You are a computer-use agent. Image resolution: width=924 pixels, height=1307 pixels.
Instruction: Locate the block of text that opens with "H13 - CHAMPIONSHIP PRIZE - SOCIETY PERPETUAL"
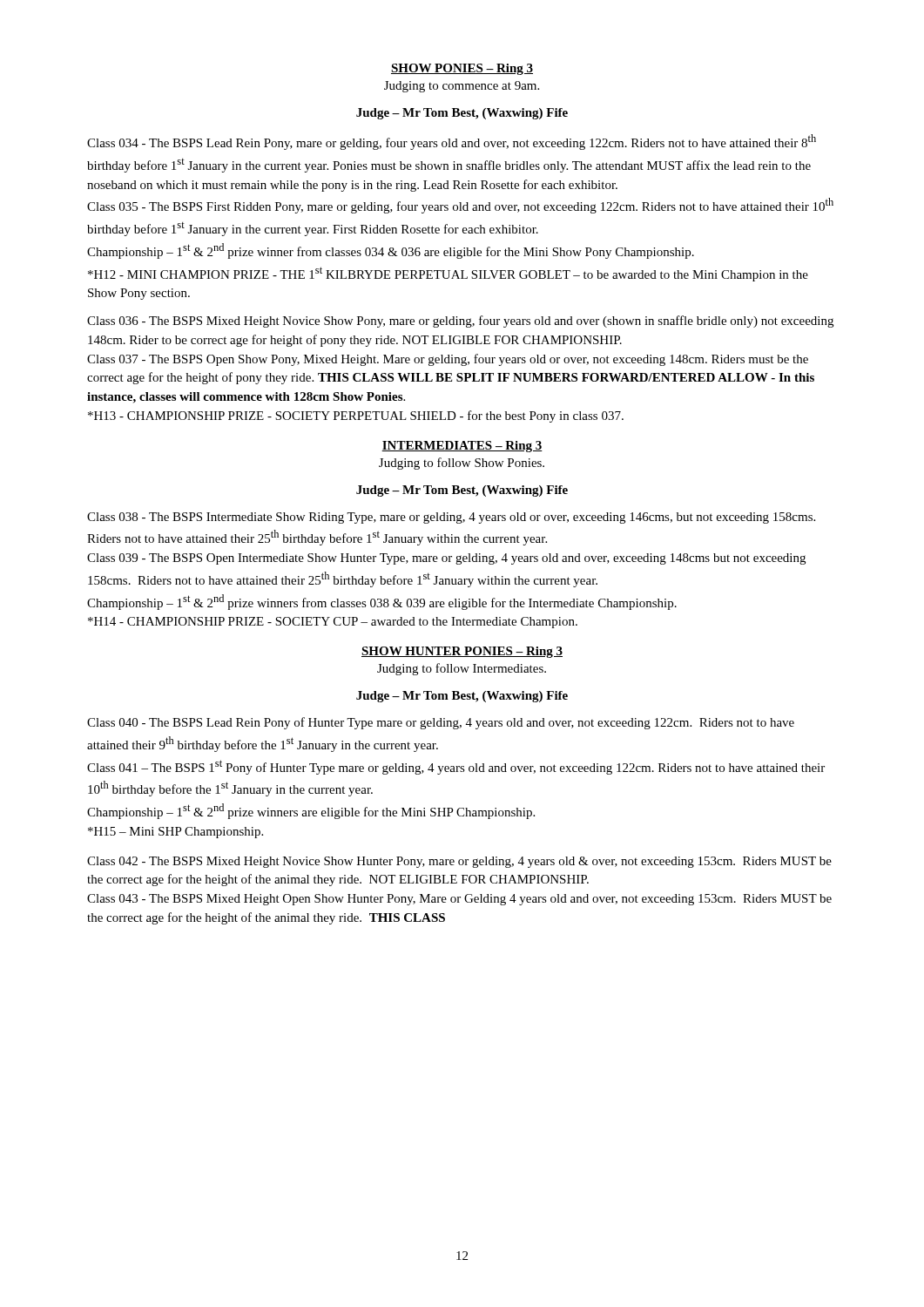tap(356, 415)
